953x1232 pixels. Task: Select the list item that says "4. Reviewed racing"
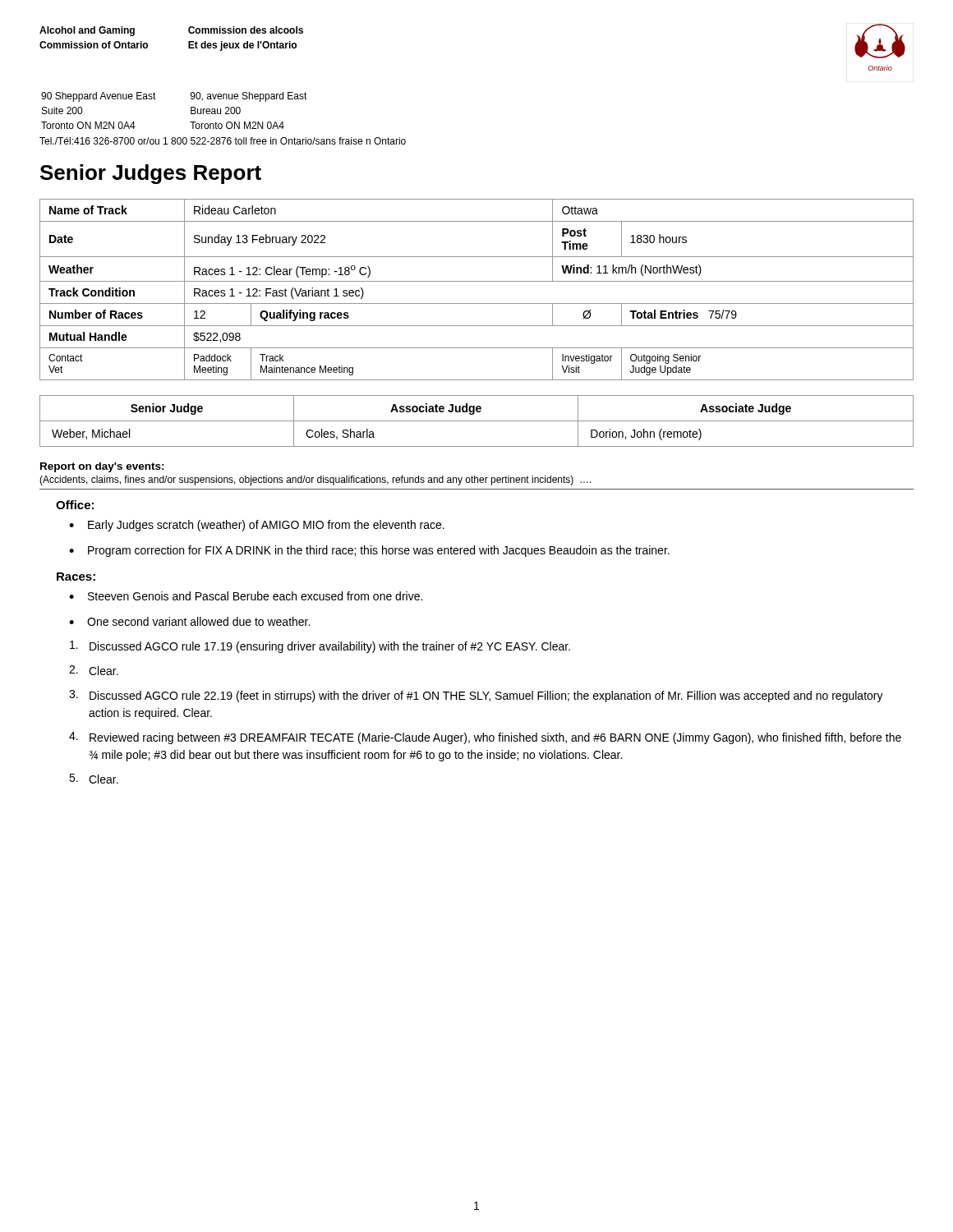point(491,747)
